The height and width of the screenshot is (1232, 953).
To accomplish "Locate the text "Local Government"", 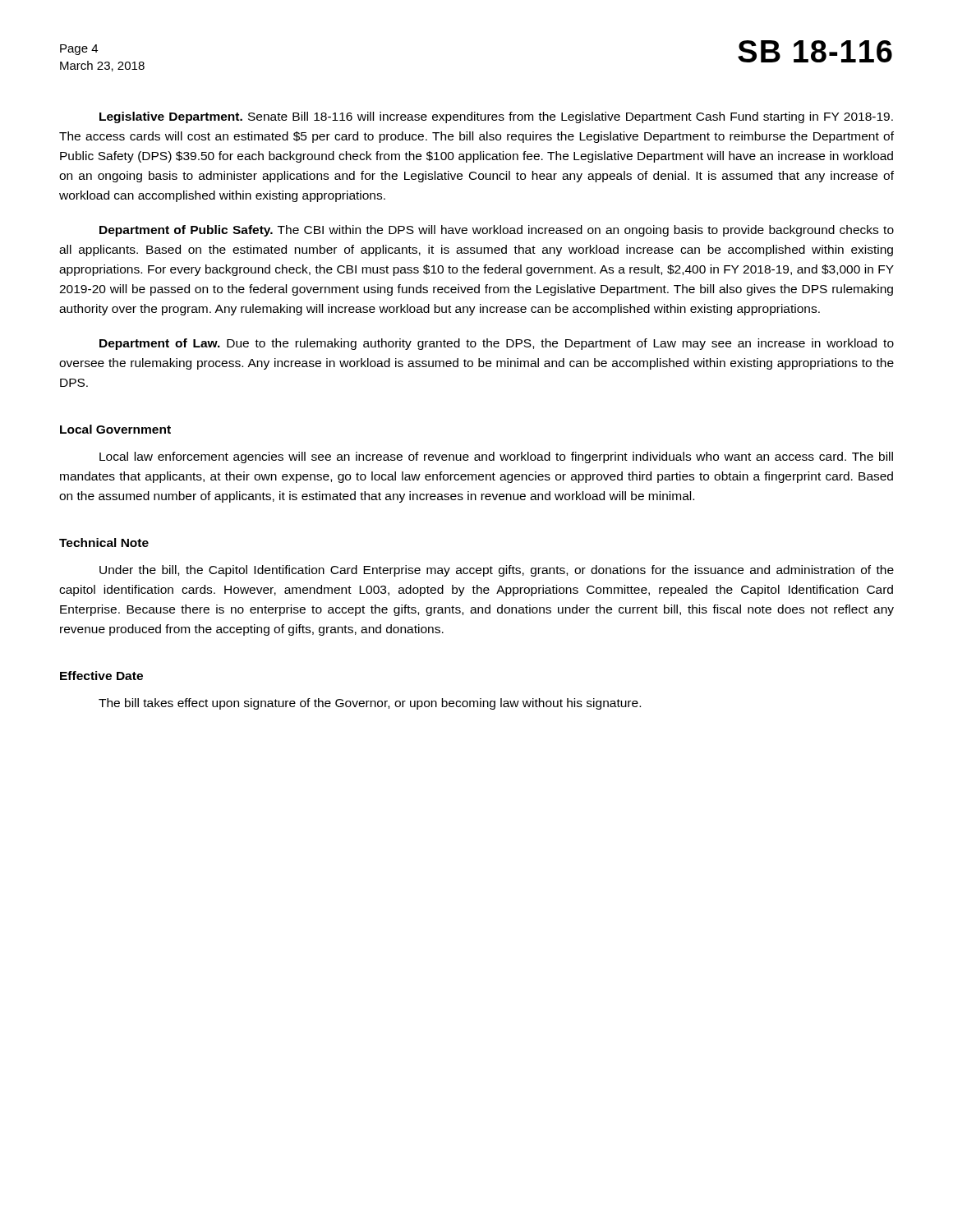I will (x=115, y=429).
